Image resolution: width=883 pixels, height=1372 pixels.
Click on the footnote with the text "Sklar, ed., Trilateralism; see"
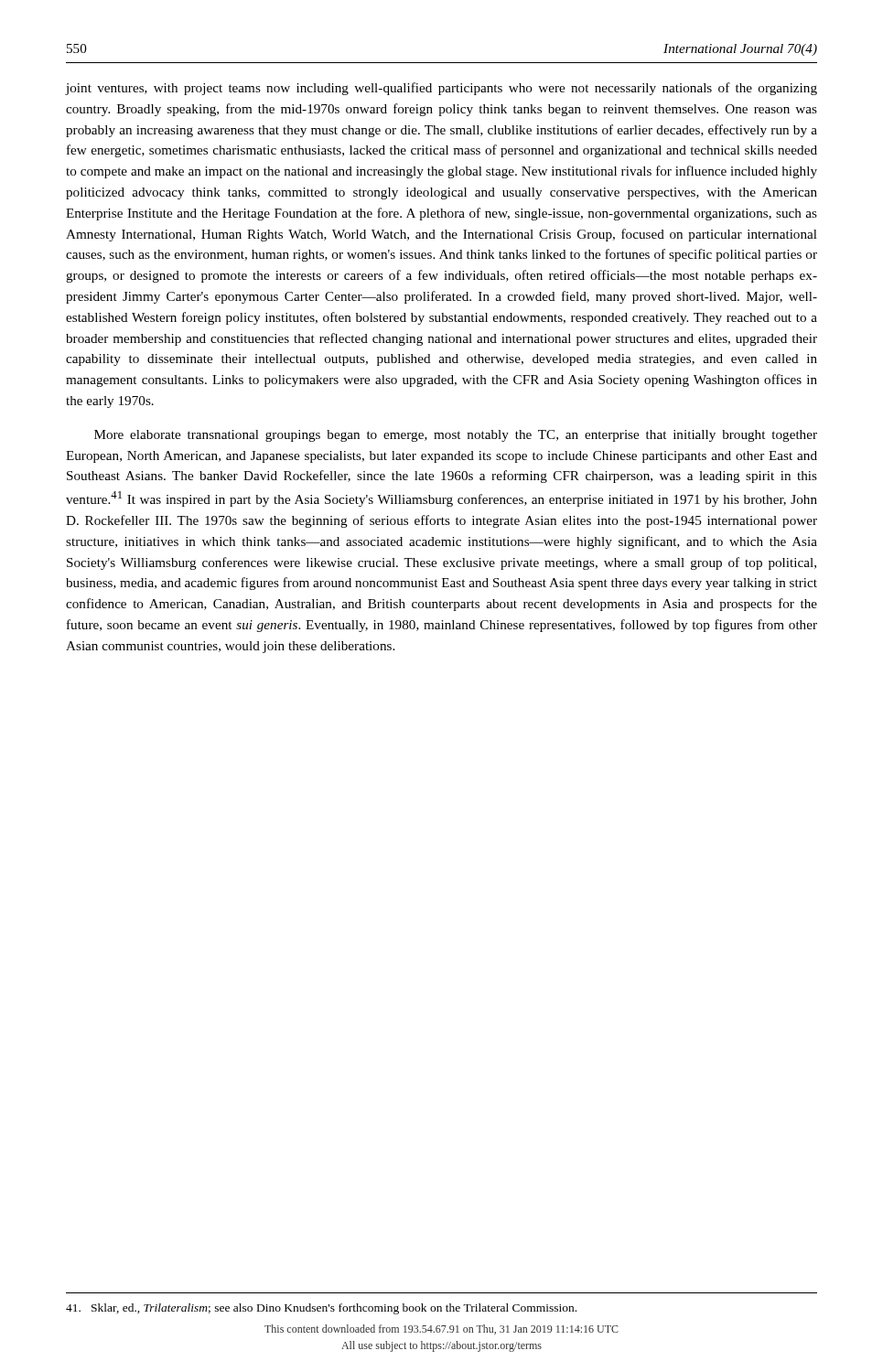pyautogui.click(x=442, y=1308)
